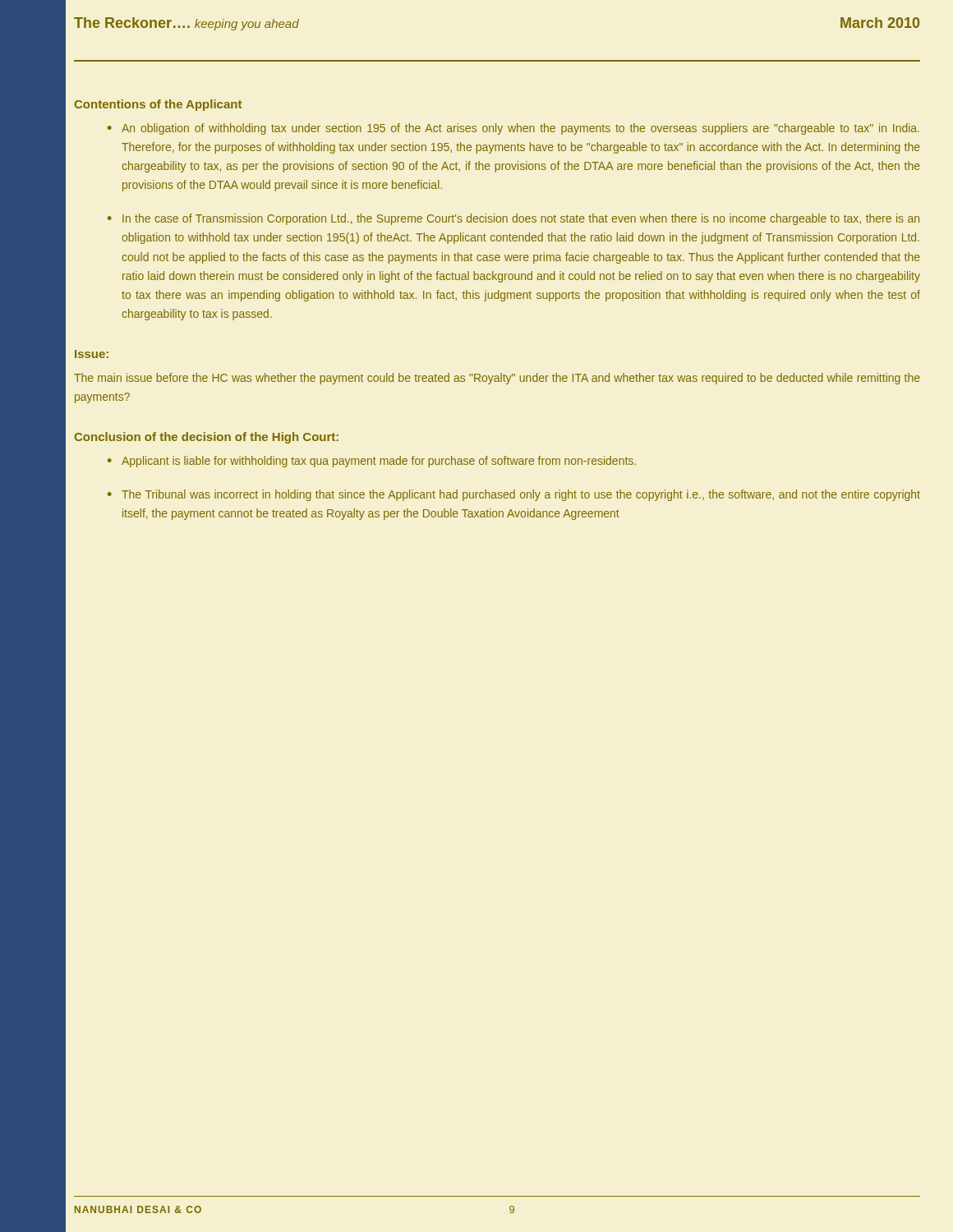Click on the list item with the text "• In the case of Transmission Corporation"
The width and height of the screenshot is (953, 1232).
coord(513,267)
